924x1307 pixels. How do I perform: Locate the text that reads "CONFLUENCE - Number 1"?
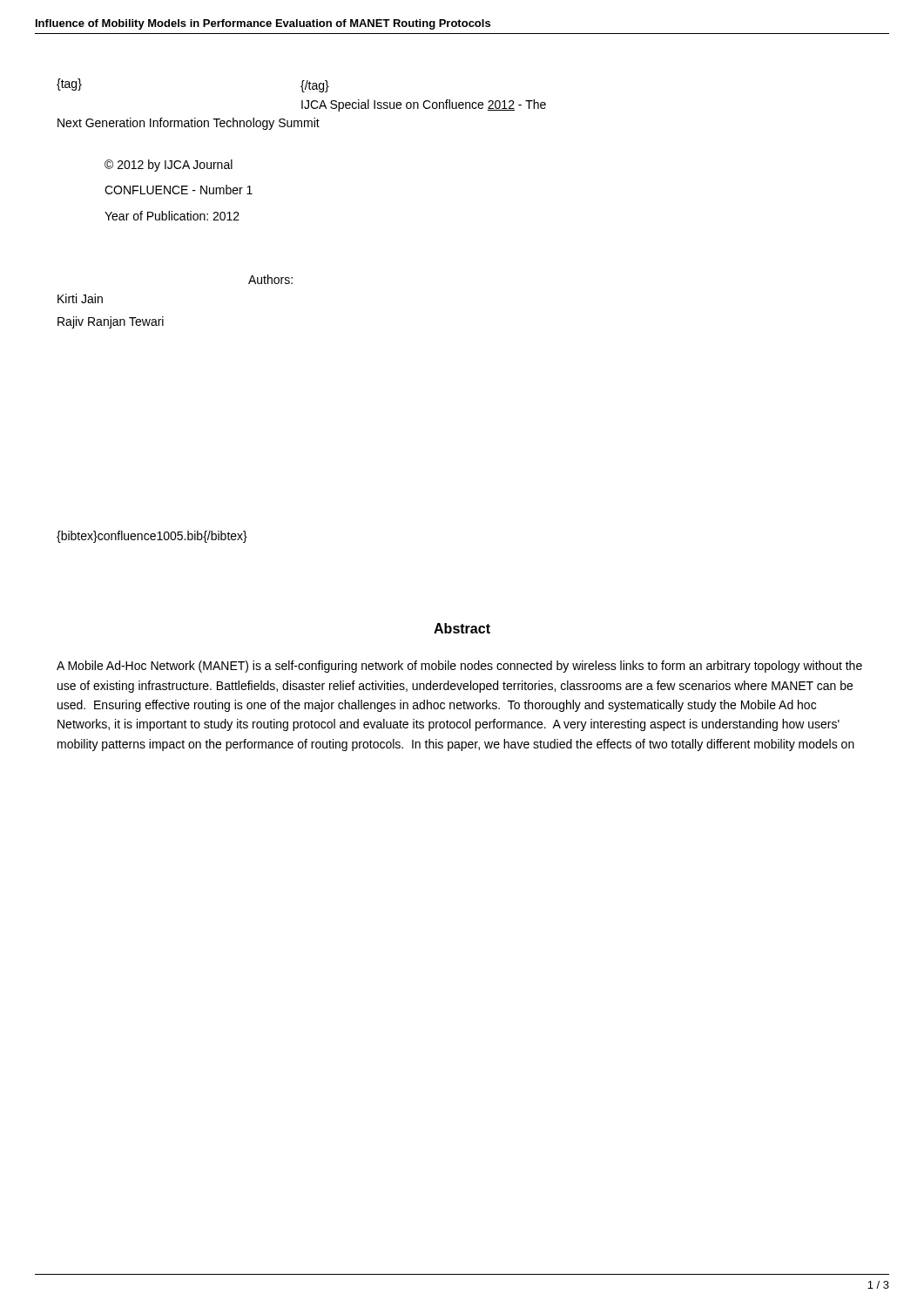[179, 190]
